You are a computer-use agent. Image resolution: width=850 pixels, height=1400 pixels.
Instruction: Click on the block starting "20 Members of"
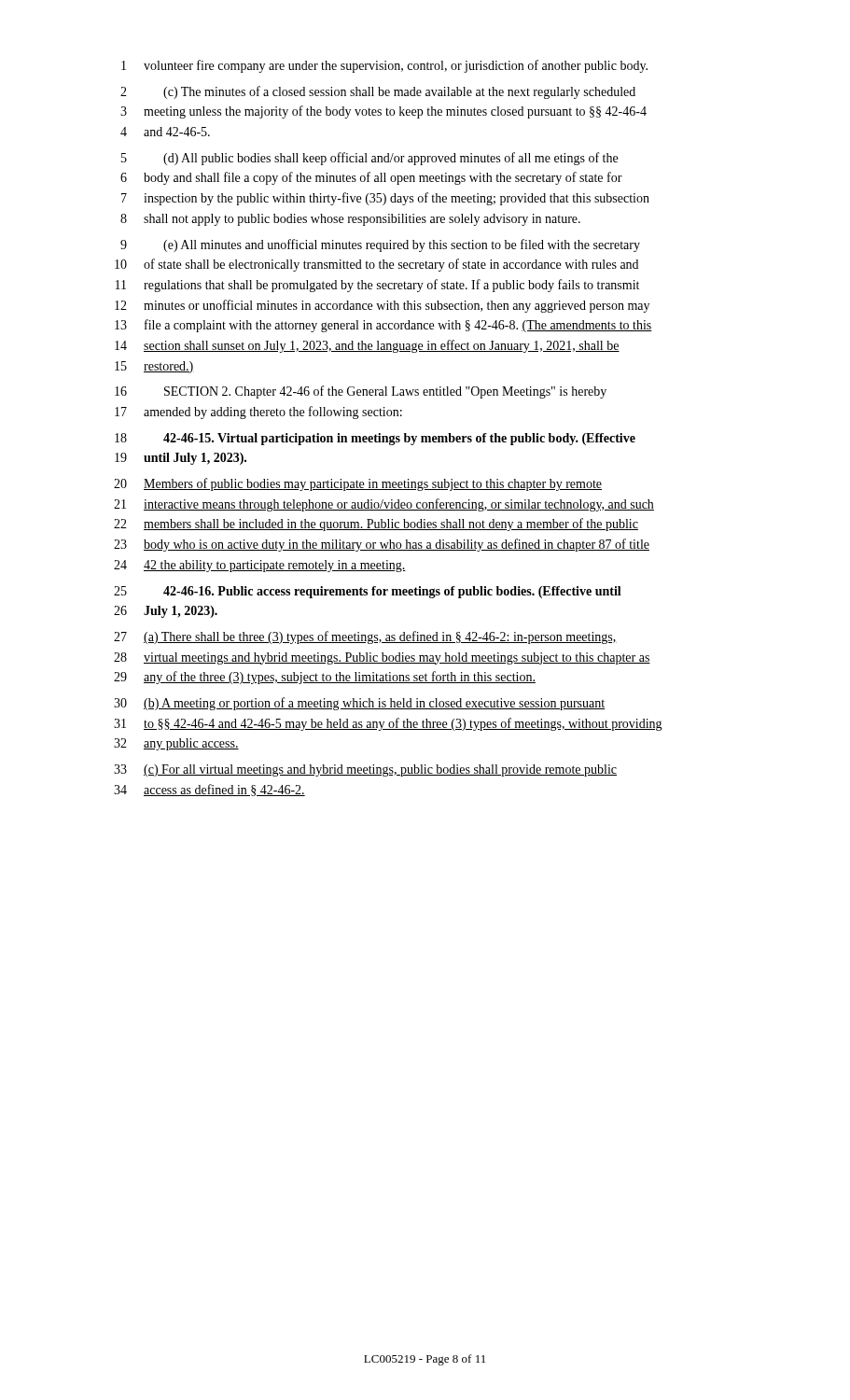(425, 484)
